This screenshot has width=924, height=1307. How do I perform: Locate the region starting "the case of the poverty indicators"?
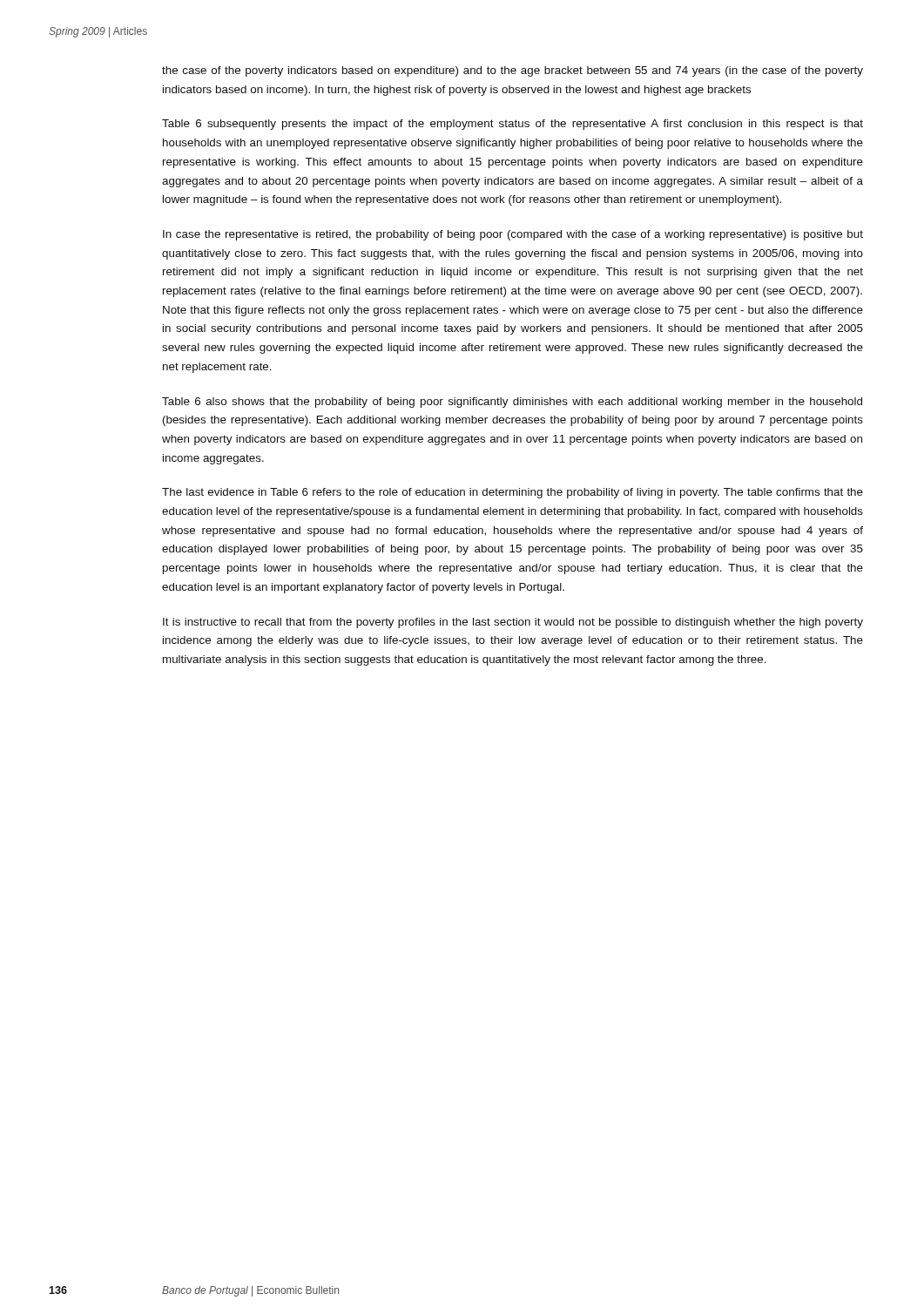tap(512, 80)
